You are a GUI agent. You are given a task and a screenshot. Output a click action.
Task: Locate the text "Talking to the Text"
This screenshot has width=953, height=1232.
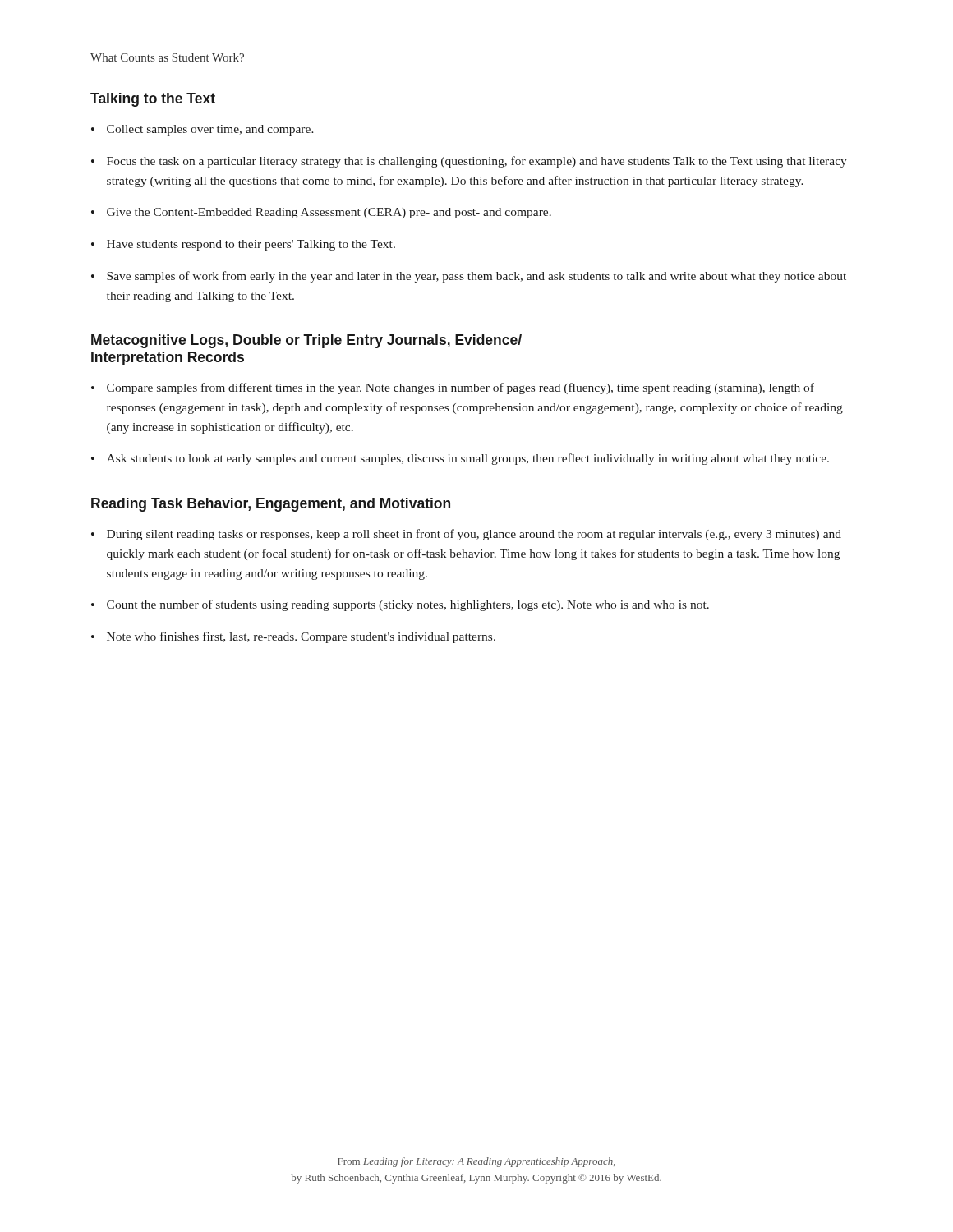point(153,99)
